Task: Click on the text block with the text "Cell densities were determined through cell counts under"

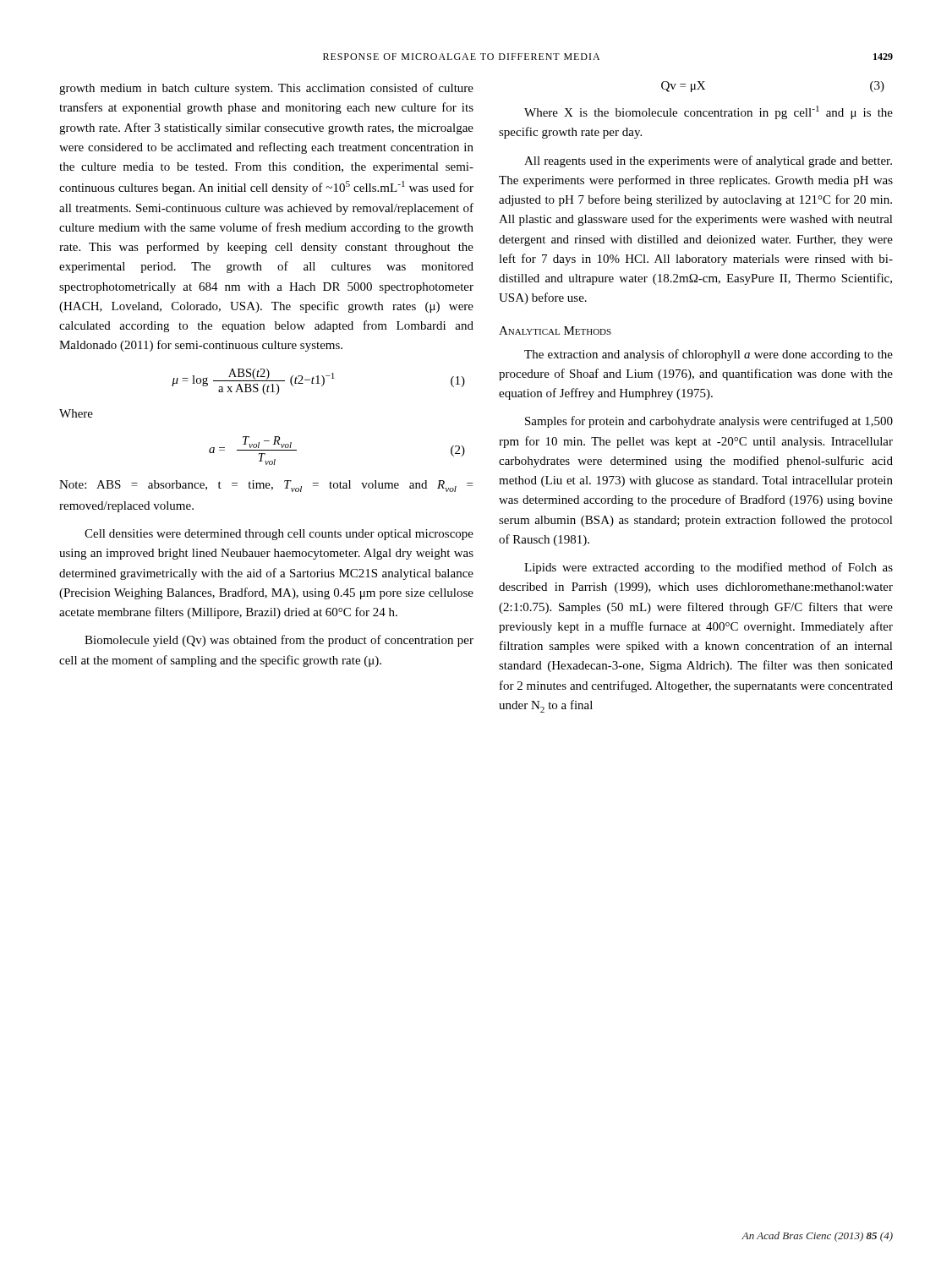Action: (x=266, y=573)
